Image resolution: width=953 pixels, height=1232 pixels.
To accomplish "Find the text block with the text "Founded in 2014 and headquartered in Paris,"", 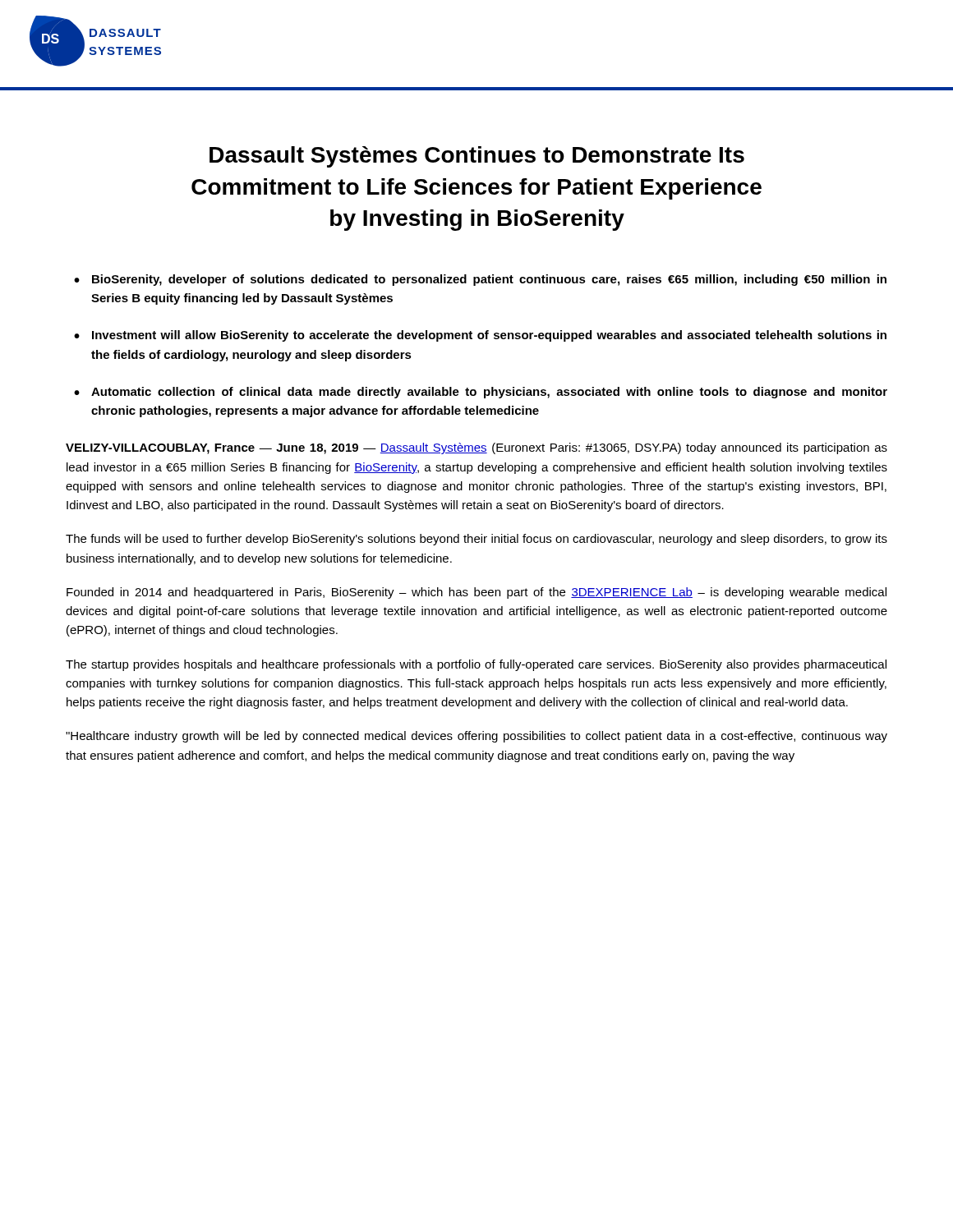I will 476,611.
